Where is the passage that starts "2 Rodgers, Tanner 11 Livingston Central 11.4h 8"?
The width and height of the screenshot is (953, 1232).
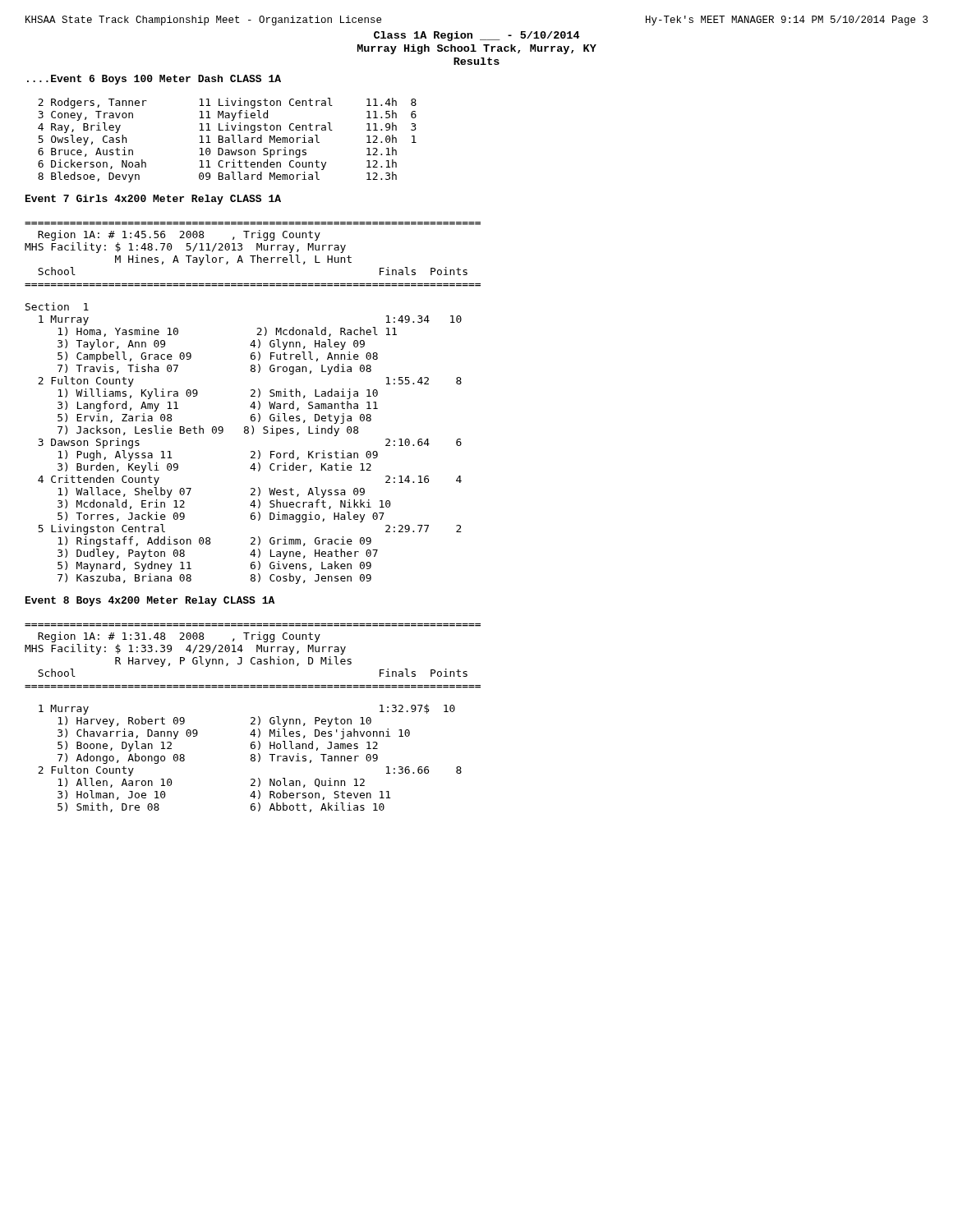(227, 103)
